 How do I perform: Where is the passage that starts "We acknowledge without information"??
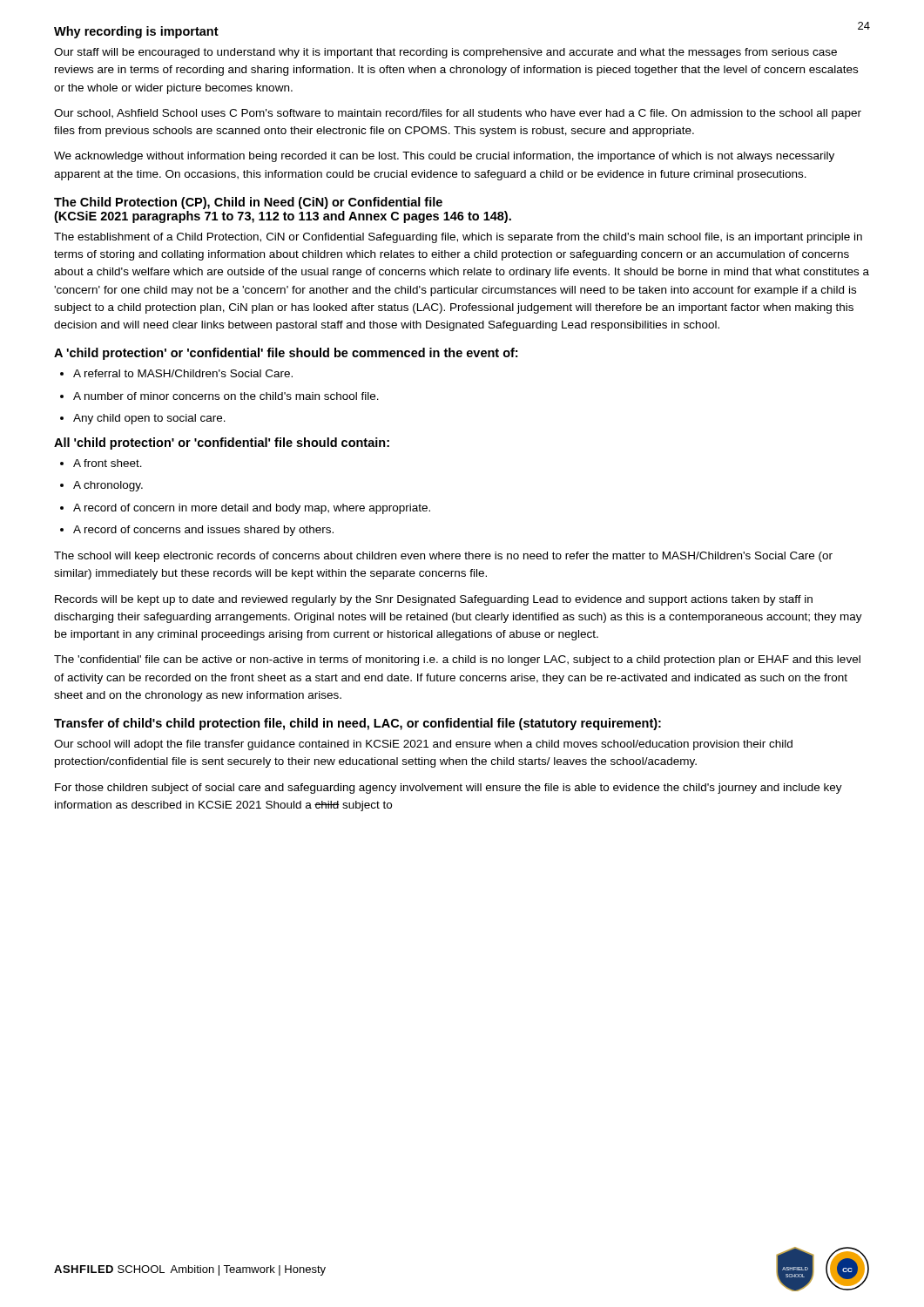(462, 165)
